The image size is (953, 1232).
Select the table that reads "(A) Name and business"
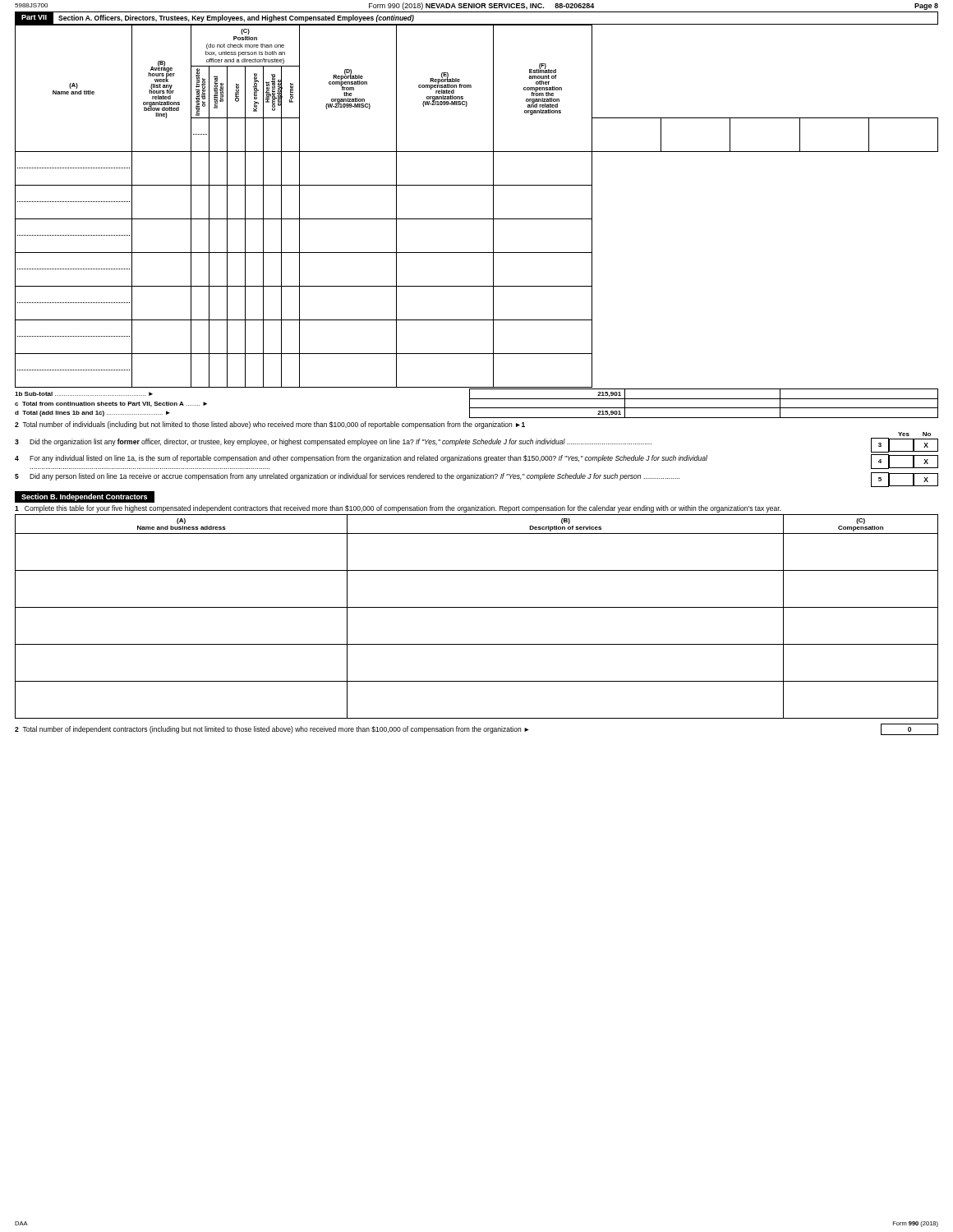(x=476, y=616)
